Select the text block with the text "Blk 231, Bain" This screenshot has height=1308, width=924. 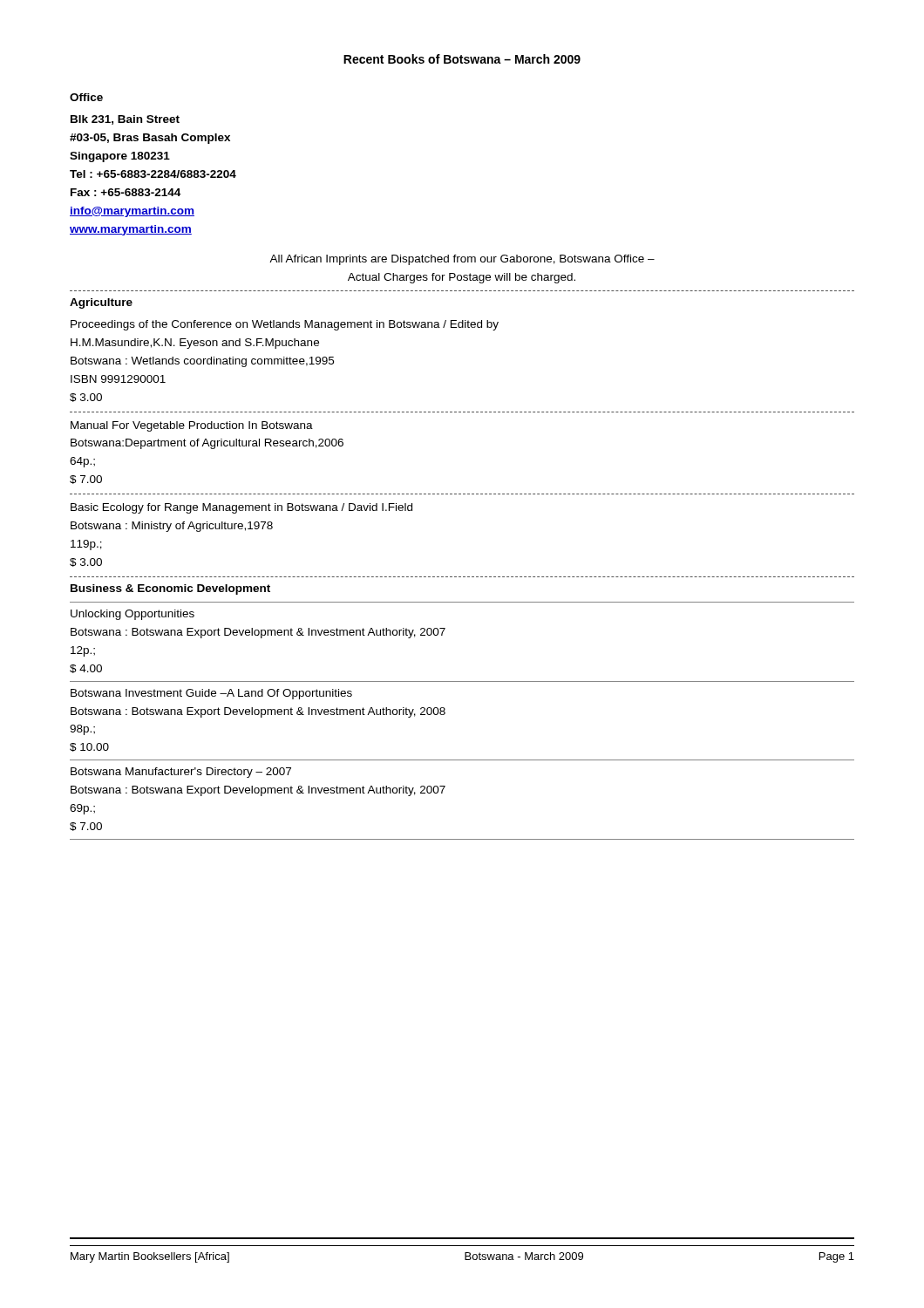153,174
